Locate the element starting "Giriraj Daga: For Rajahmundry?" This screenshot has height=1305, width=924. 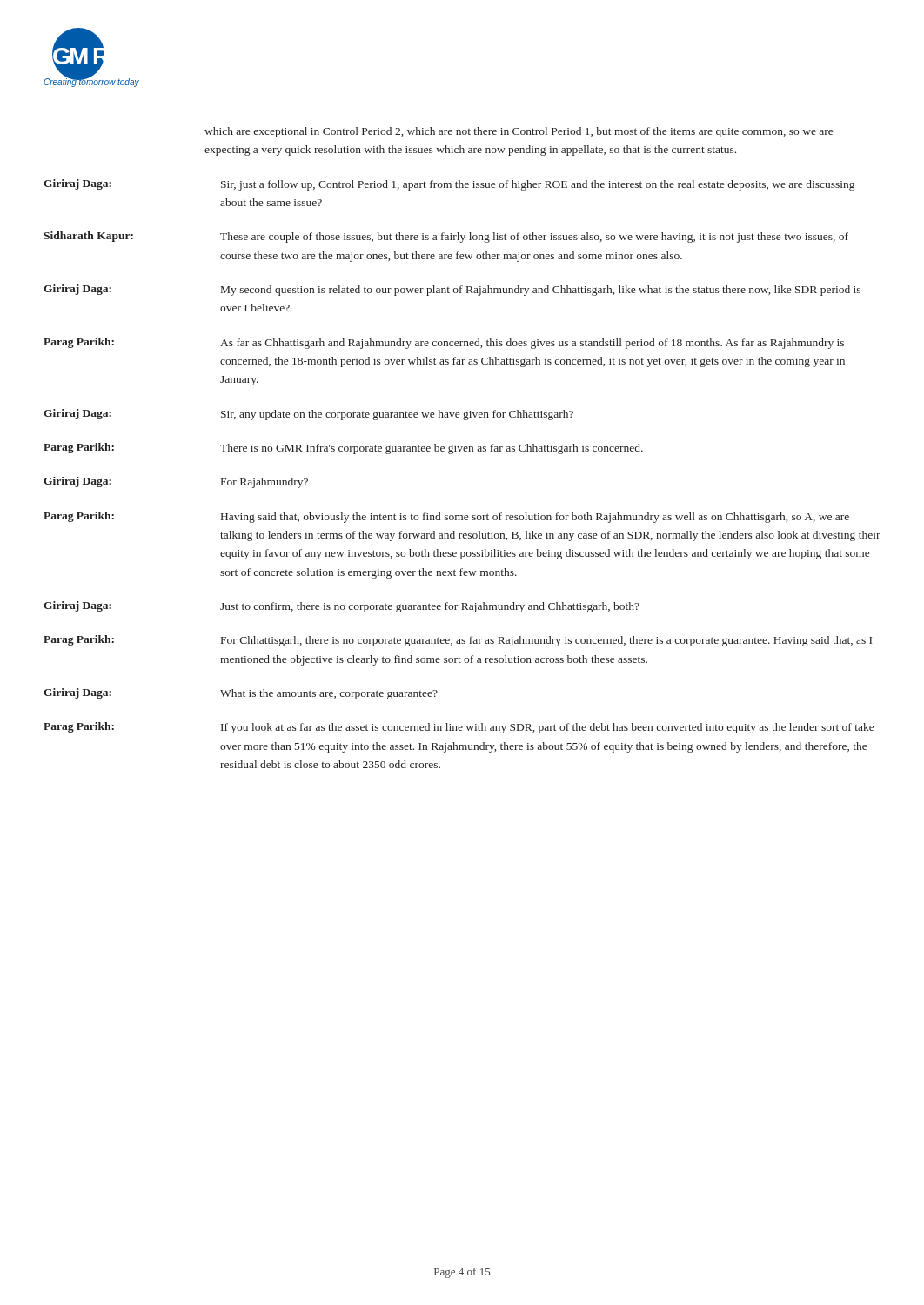click(66, 482)
